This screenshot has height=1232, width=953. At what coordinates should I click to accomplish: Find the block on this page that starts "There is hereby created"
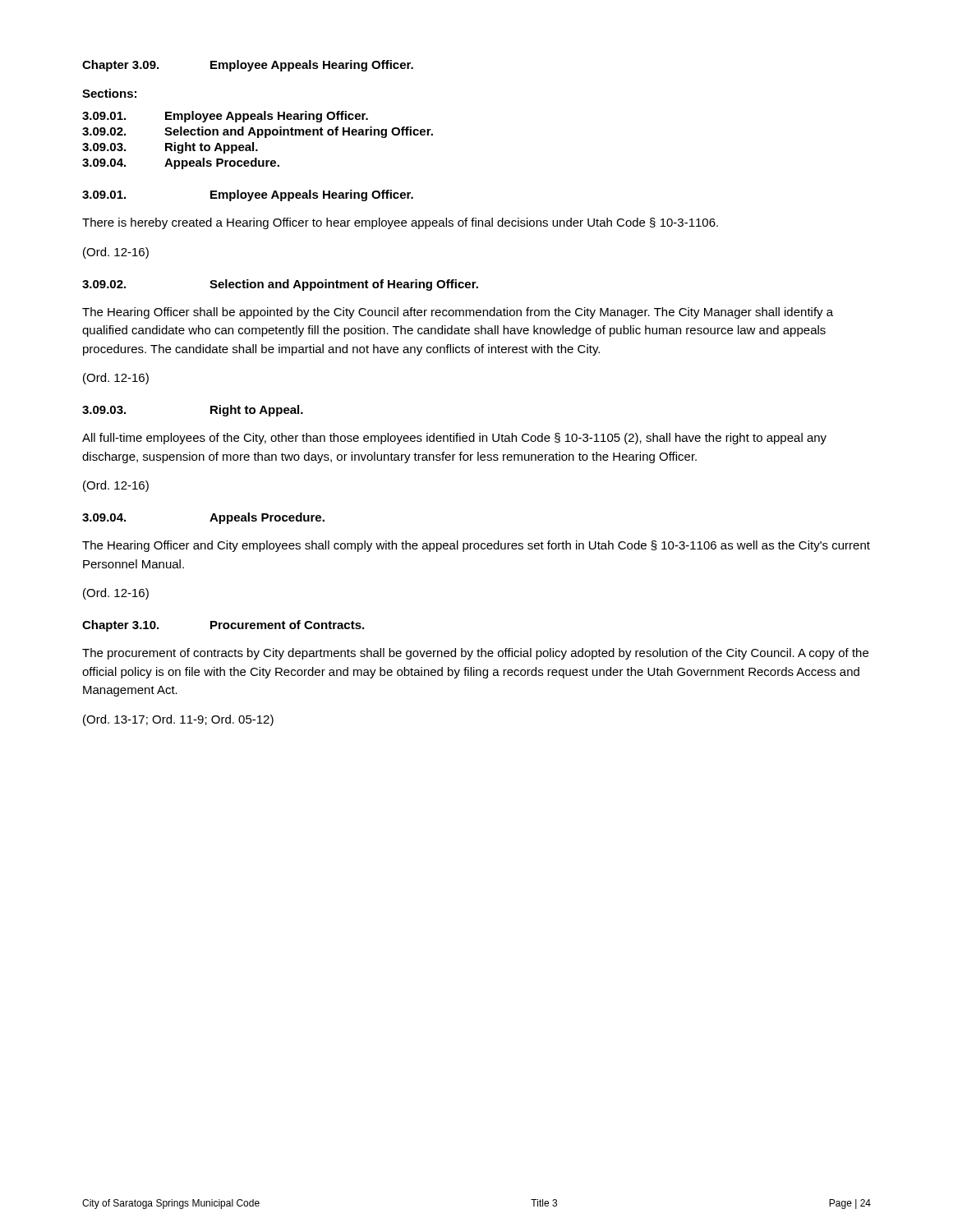click(x=476, y=236)
